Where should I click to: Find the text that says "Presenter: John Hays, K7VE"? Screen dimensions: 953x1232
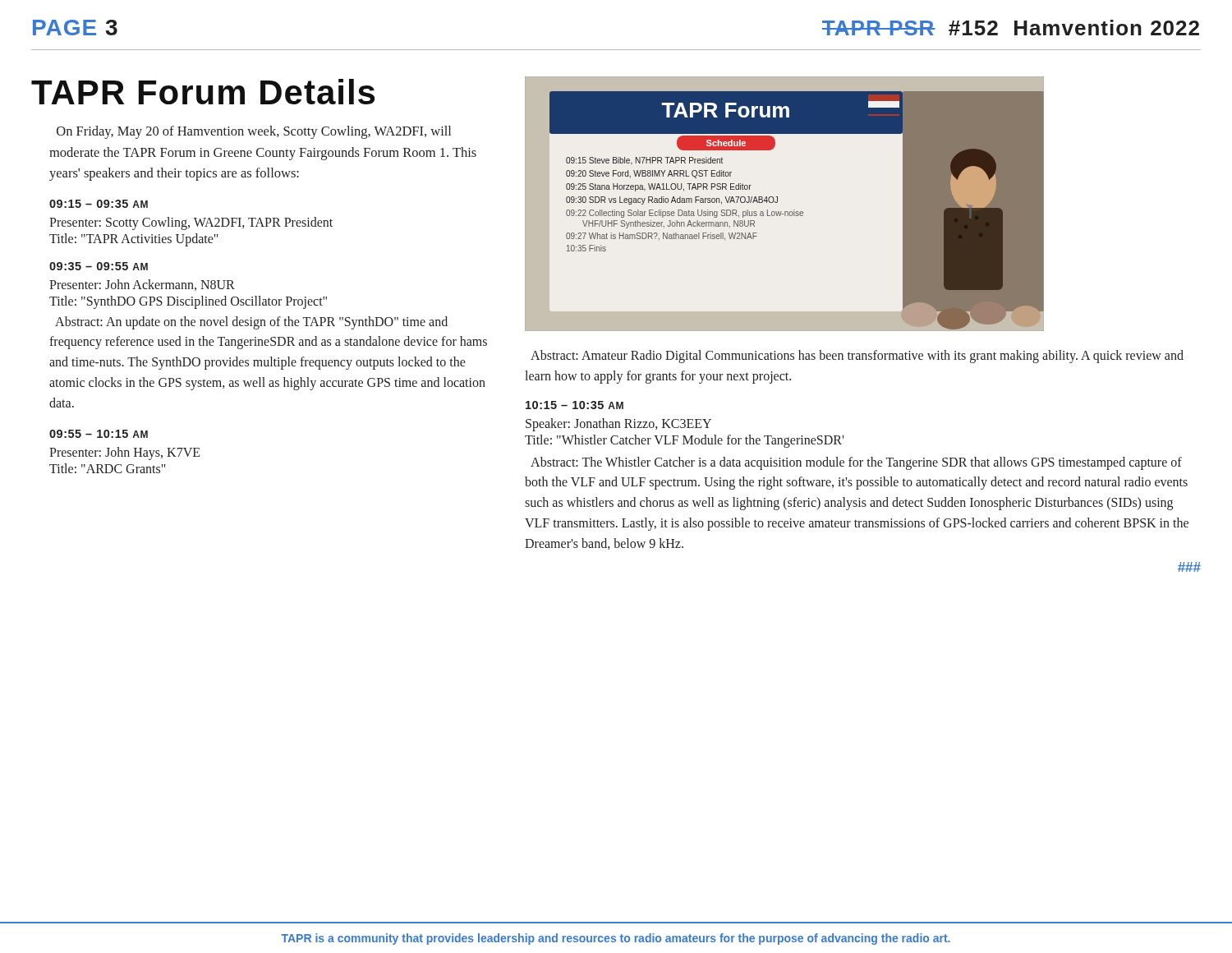pyautogui.click(x=125, y=452)
